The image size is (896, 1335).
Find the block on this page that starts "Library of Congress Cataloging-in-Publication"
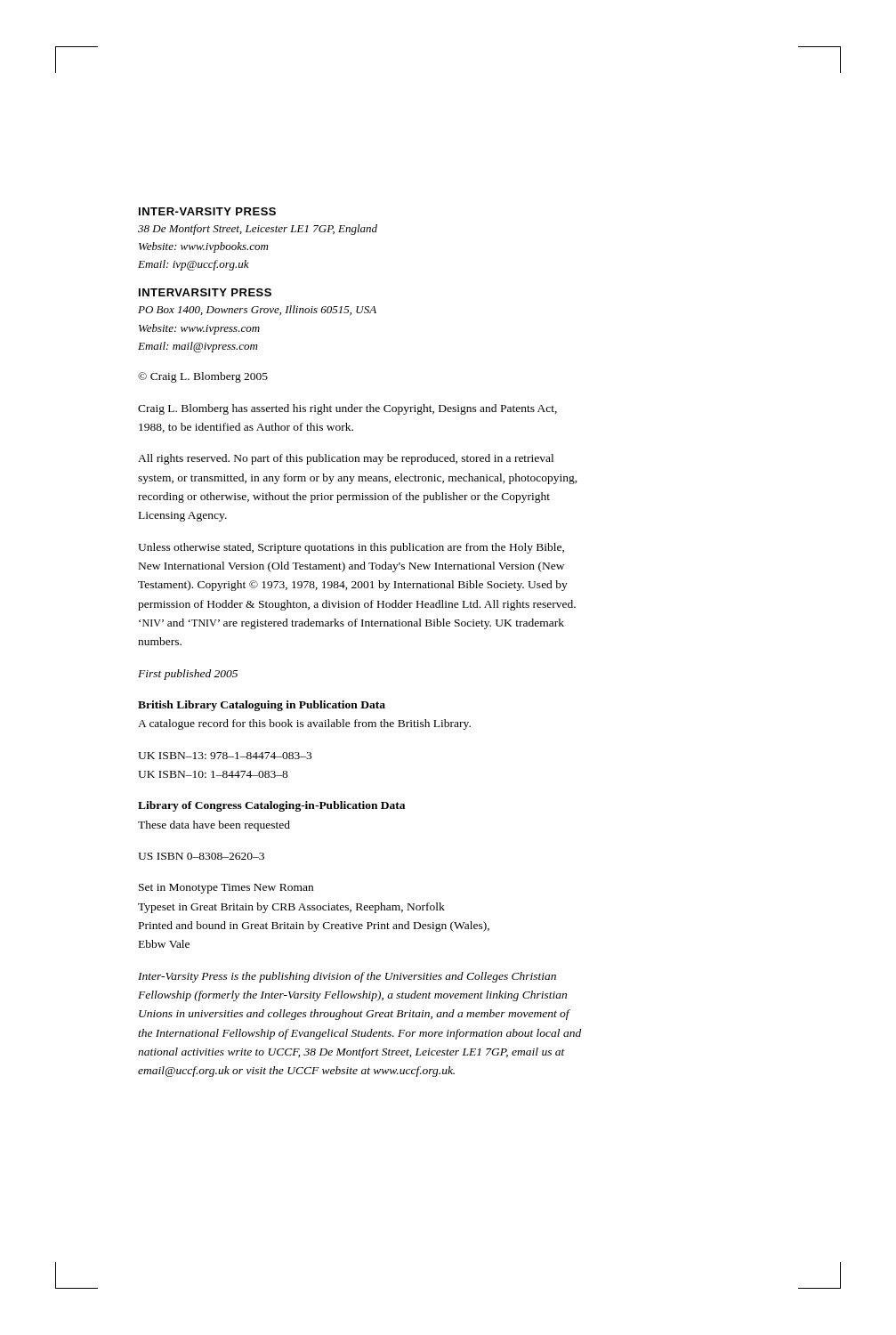[x=272, y=815]
